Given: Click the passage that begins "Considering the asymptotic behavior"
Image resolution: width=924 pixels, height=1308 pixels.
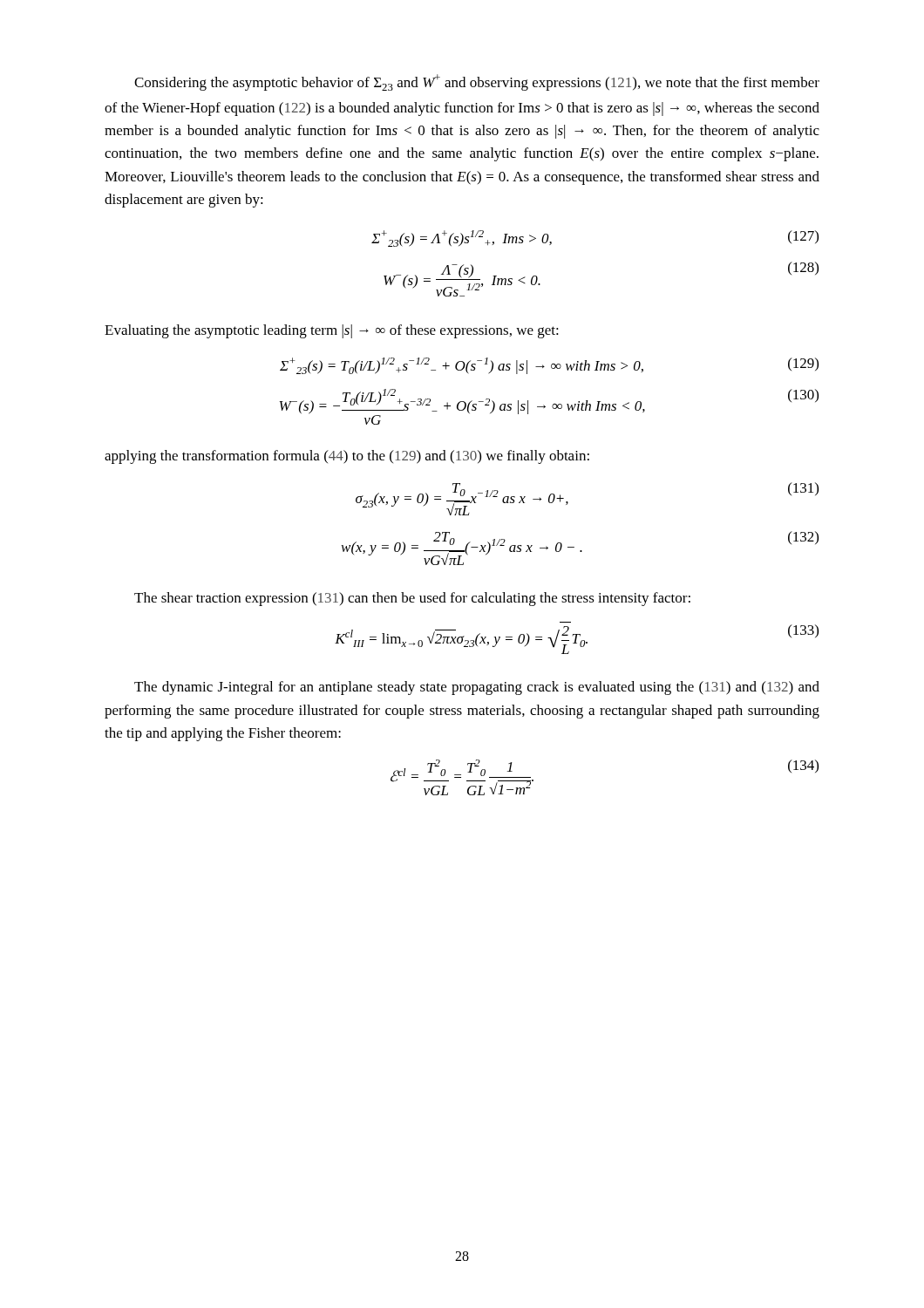Looking at the screenshot, I should [x=462, y=141].
